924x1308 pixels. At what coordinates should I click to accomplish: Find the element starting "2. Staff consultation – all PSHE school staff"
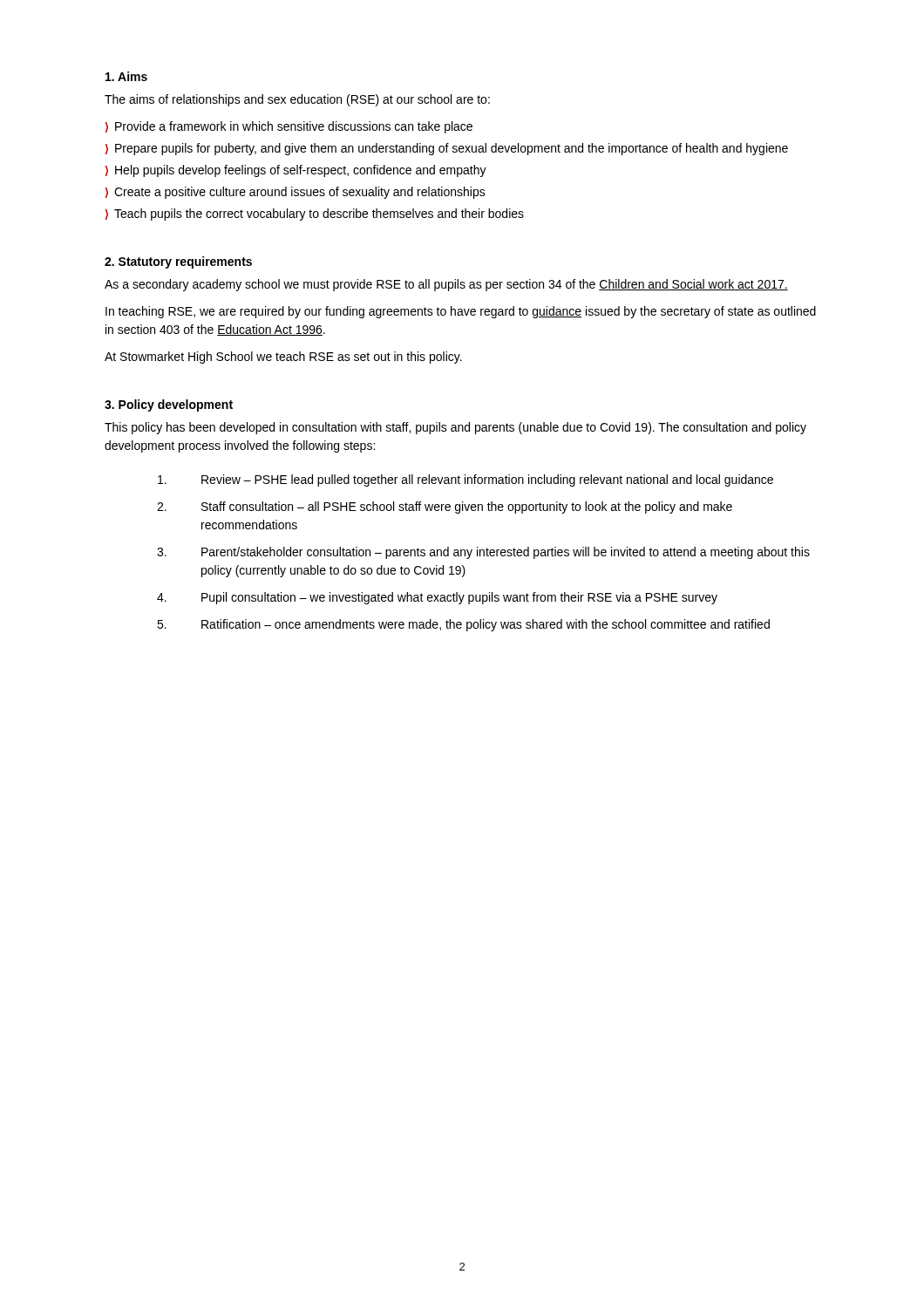click(488, 516)
